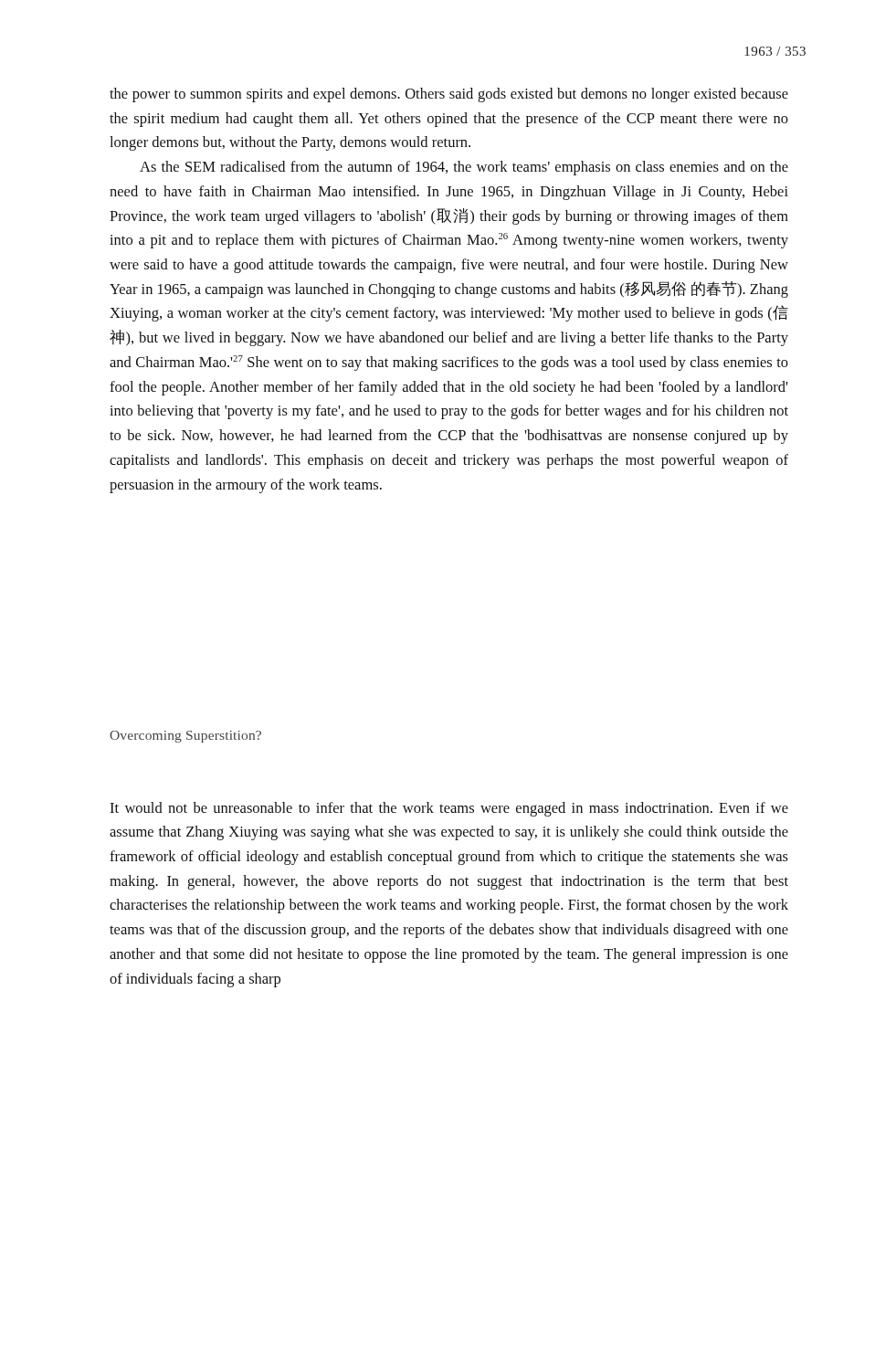Find the text block with the text "the power to summon spirits and expel demons."
Viewport: 896px width, 1370px height.
(449, 290)
